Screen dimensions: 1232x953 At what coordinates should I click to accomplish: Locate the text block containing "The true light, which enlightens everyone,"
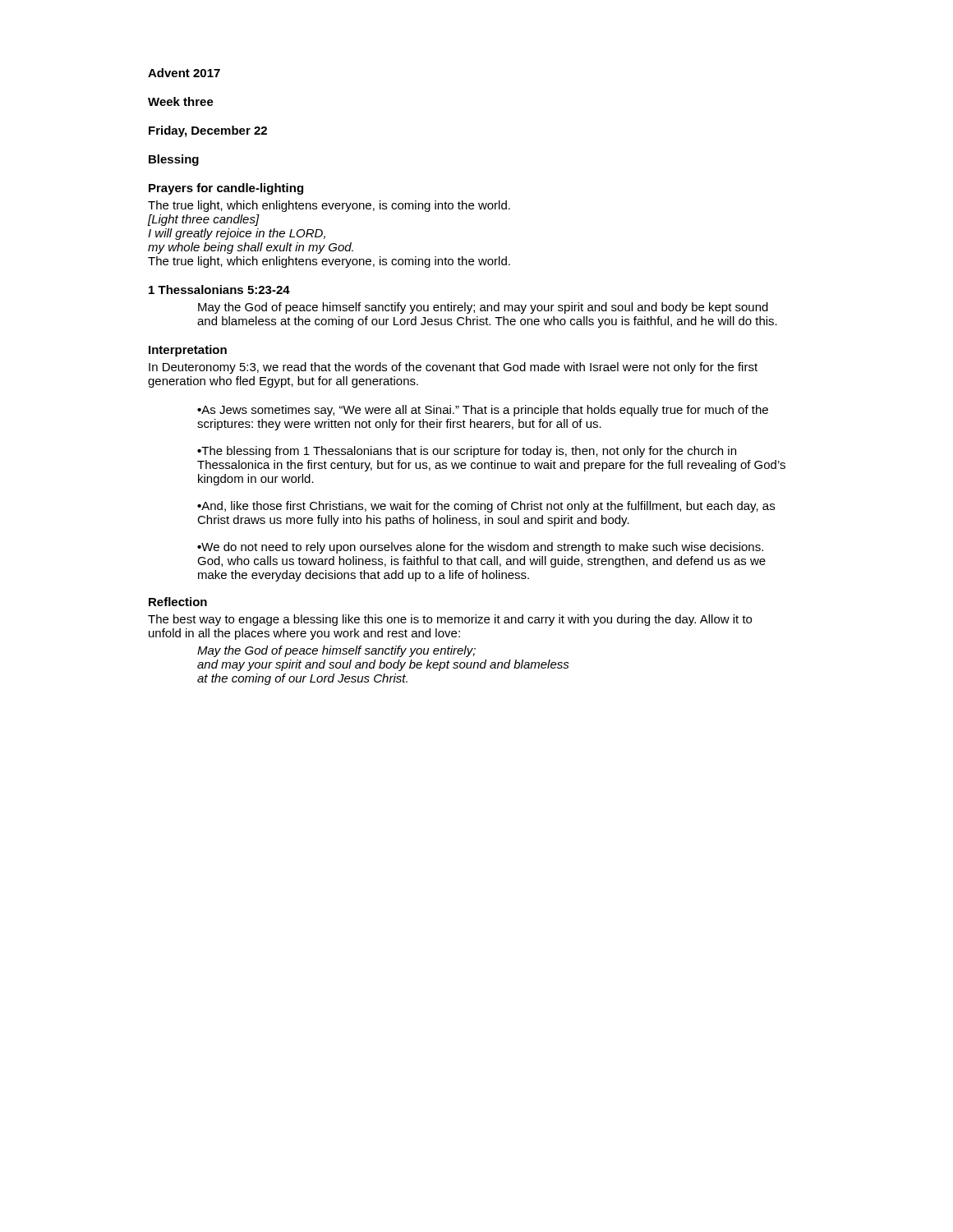(329, 233)
